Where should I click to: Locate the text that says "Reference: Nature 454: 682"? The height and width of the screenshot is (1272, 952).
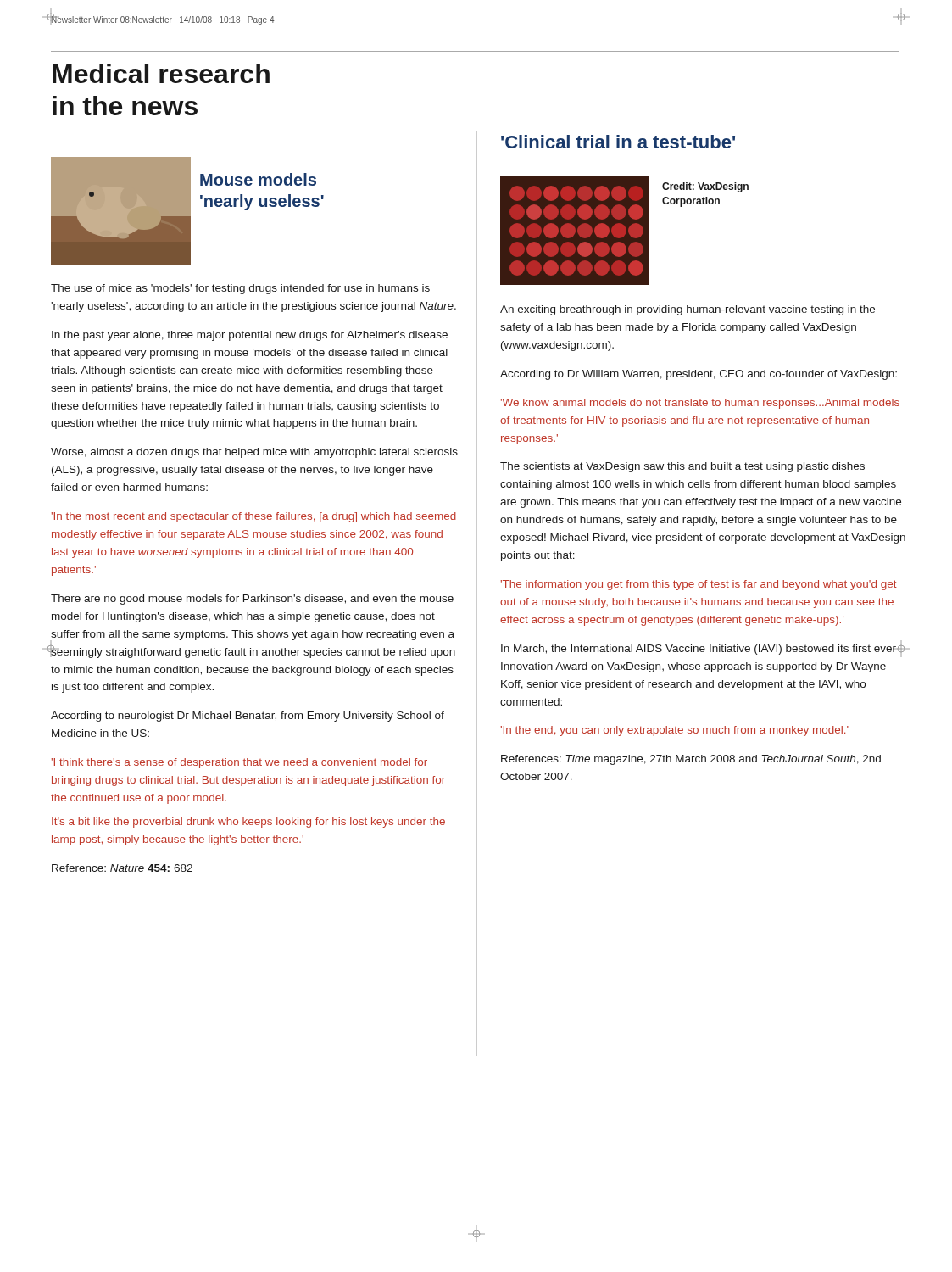coord(122,868)
